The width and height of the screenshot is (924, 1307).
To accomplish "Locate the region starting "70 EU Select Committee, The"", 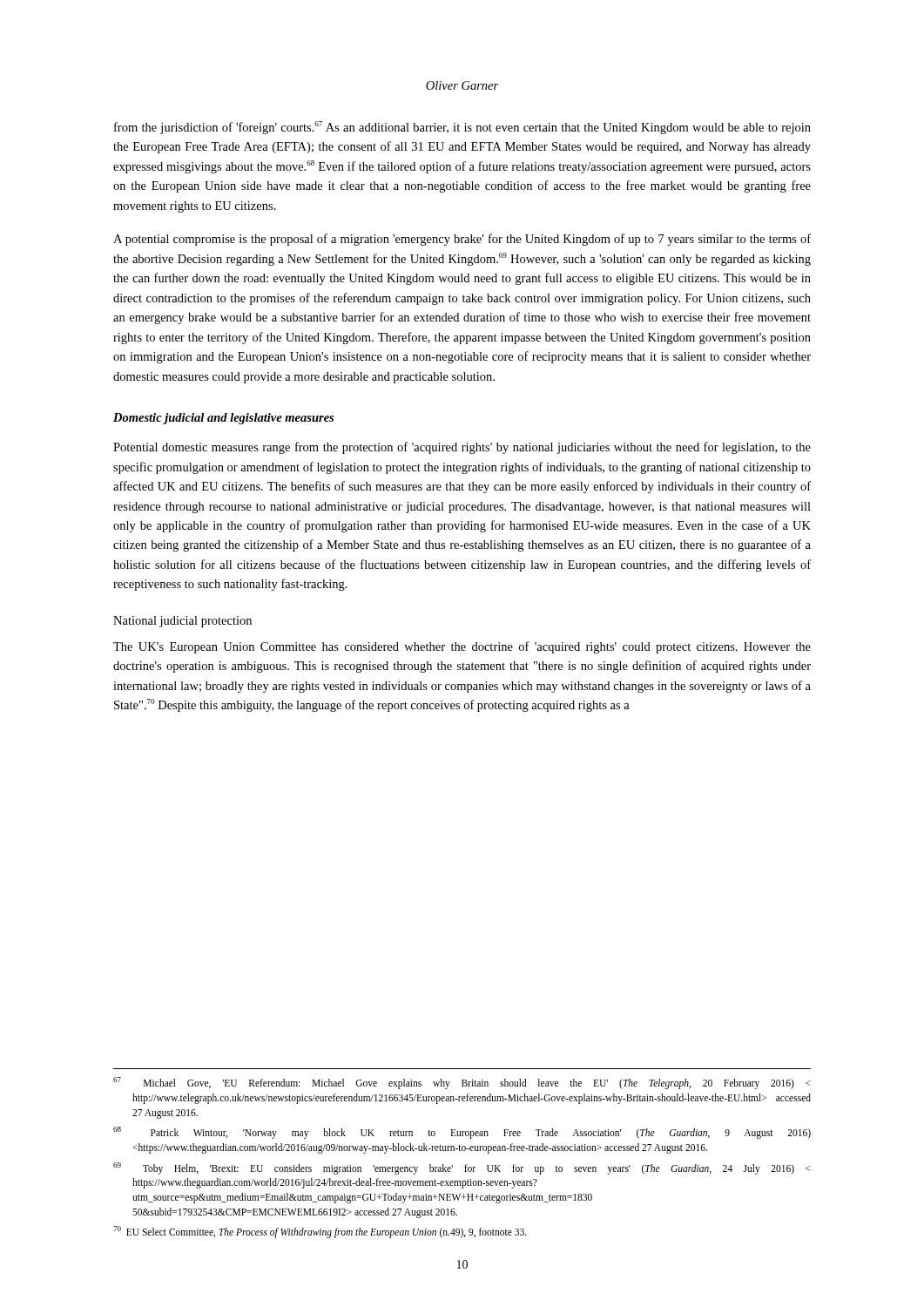I will click(x=320, y=1232).
